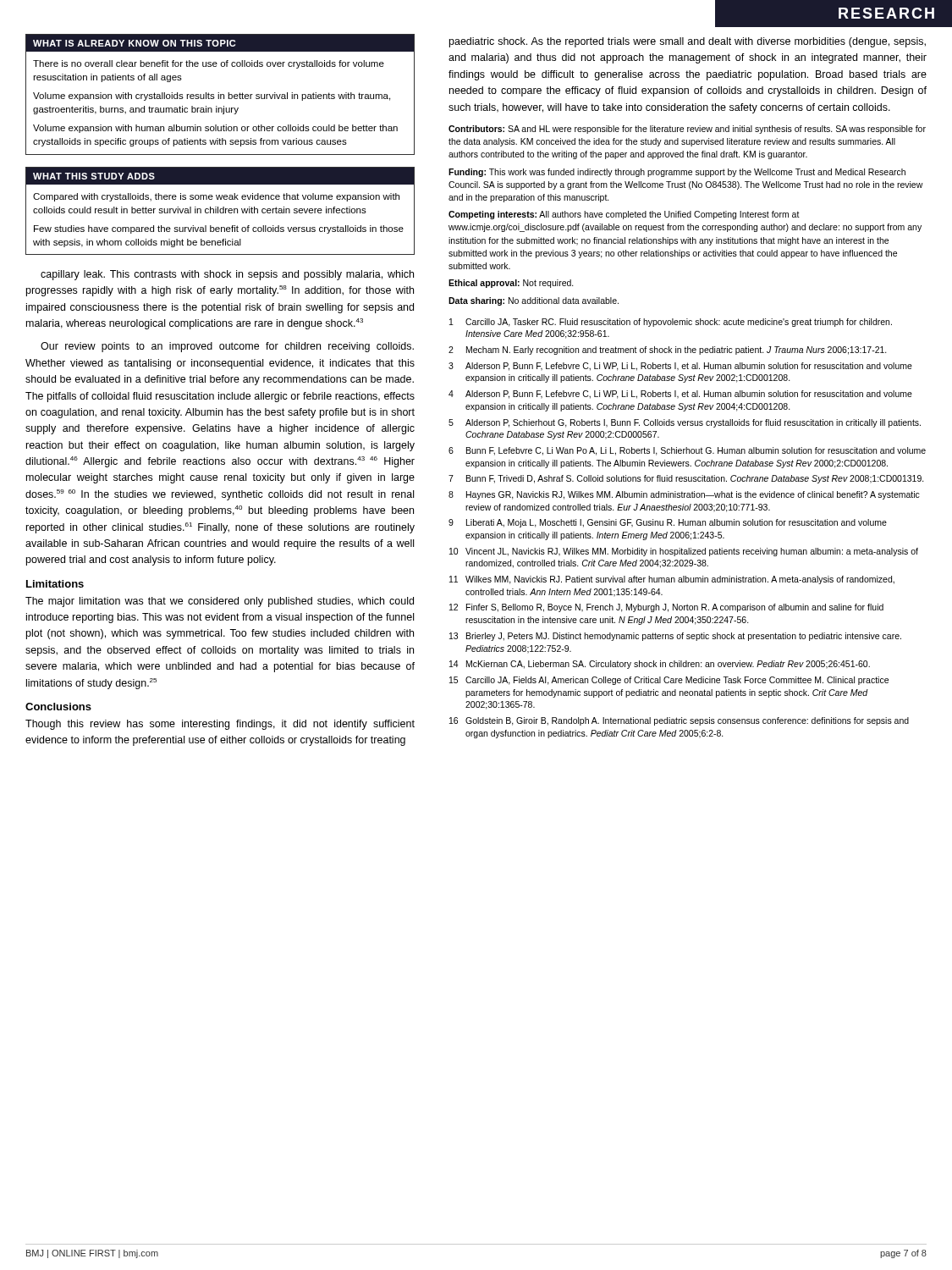The width and height of the screenshot is (952, 1270).
Task: Navigate to the region starting "12 Finfer S, Bellomo R, Boyce"
Action: coord(688,614)
